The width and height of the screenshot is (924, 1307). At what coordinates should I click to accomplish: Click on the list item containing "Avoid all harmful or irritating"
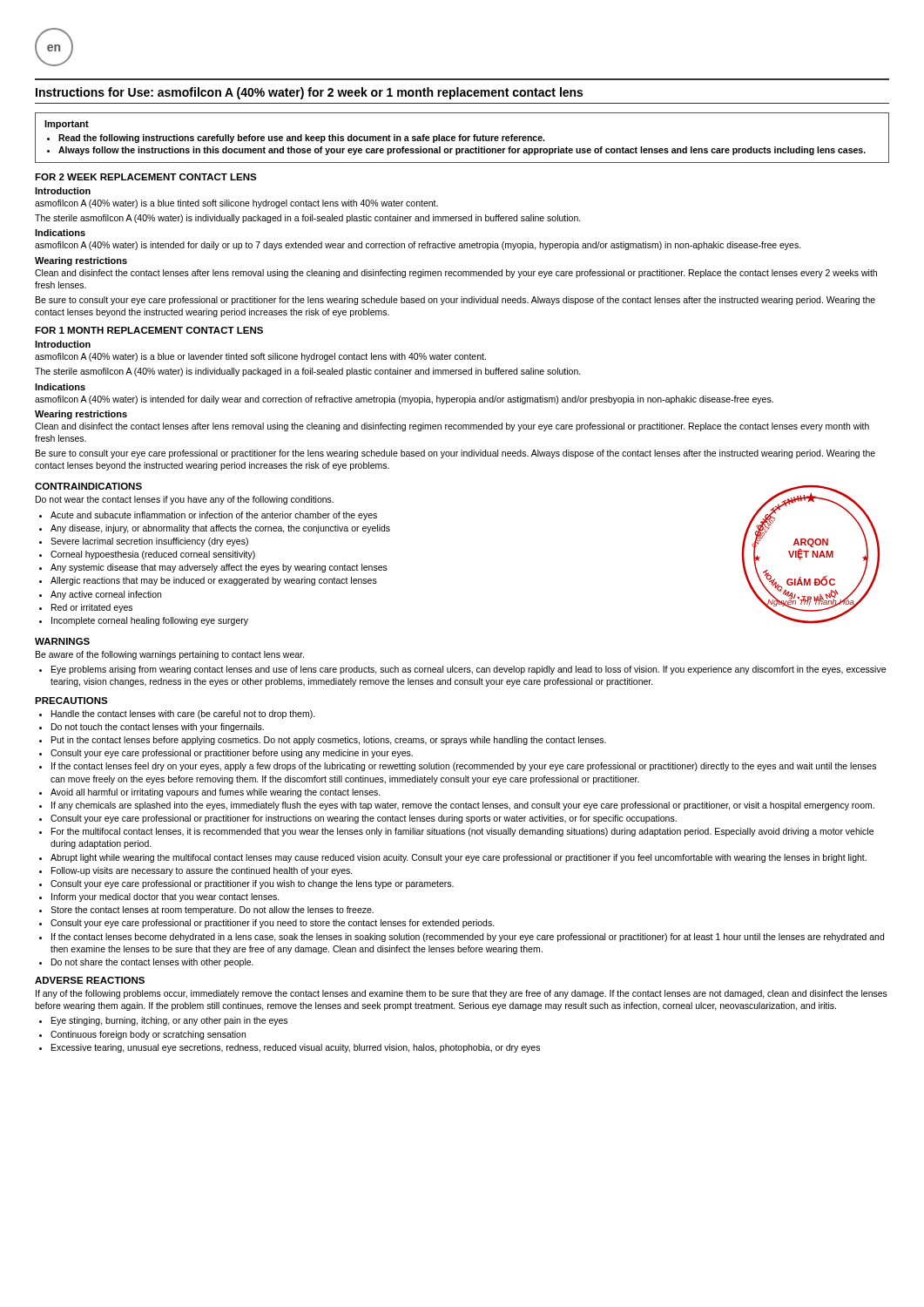point(216,792)
